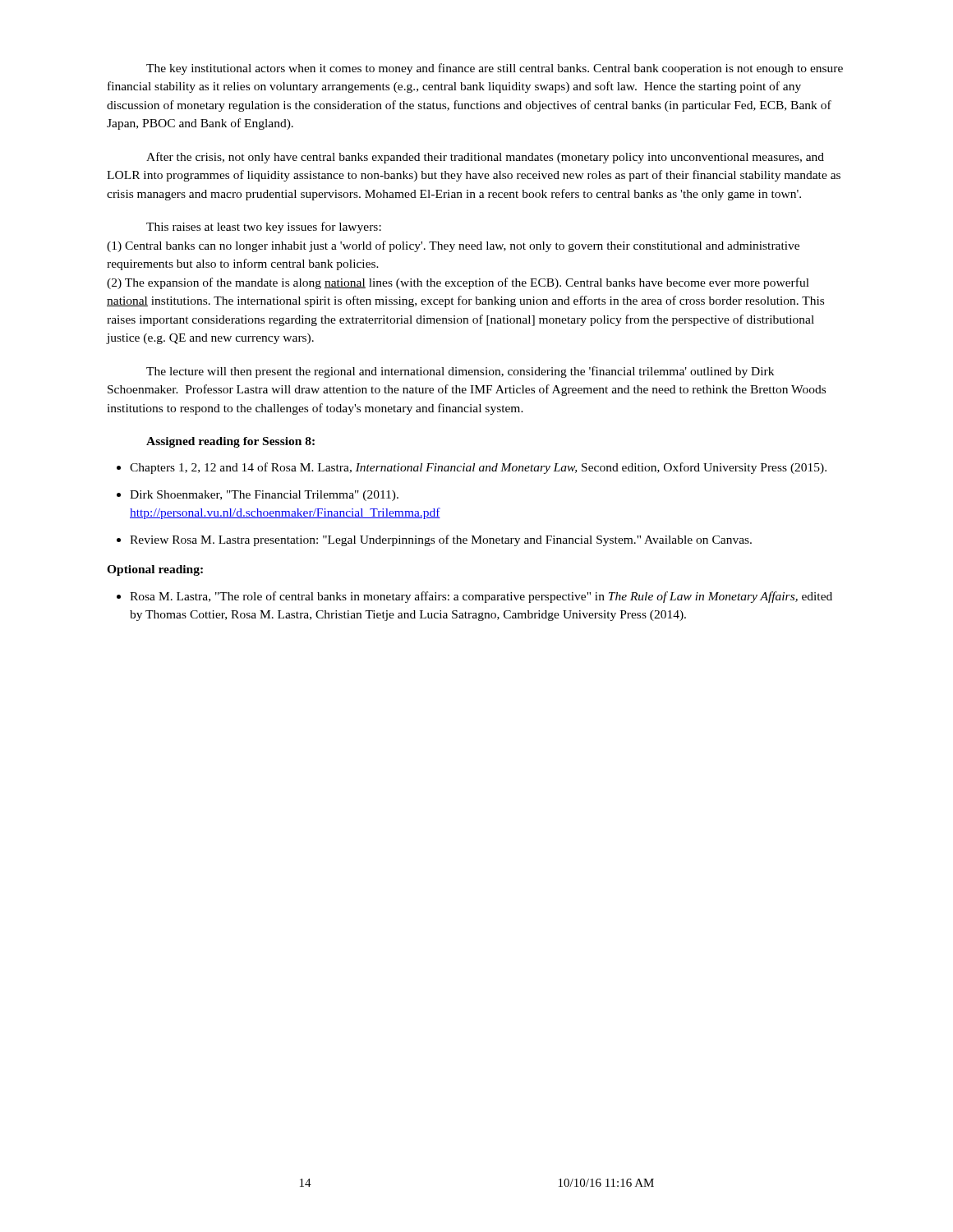953x1232 pixels.
Task: Point to the region starting "The lecture will then present the regional and"
Action: coord(476,389)
